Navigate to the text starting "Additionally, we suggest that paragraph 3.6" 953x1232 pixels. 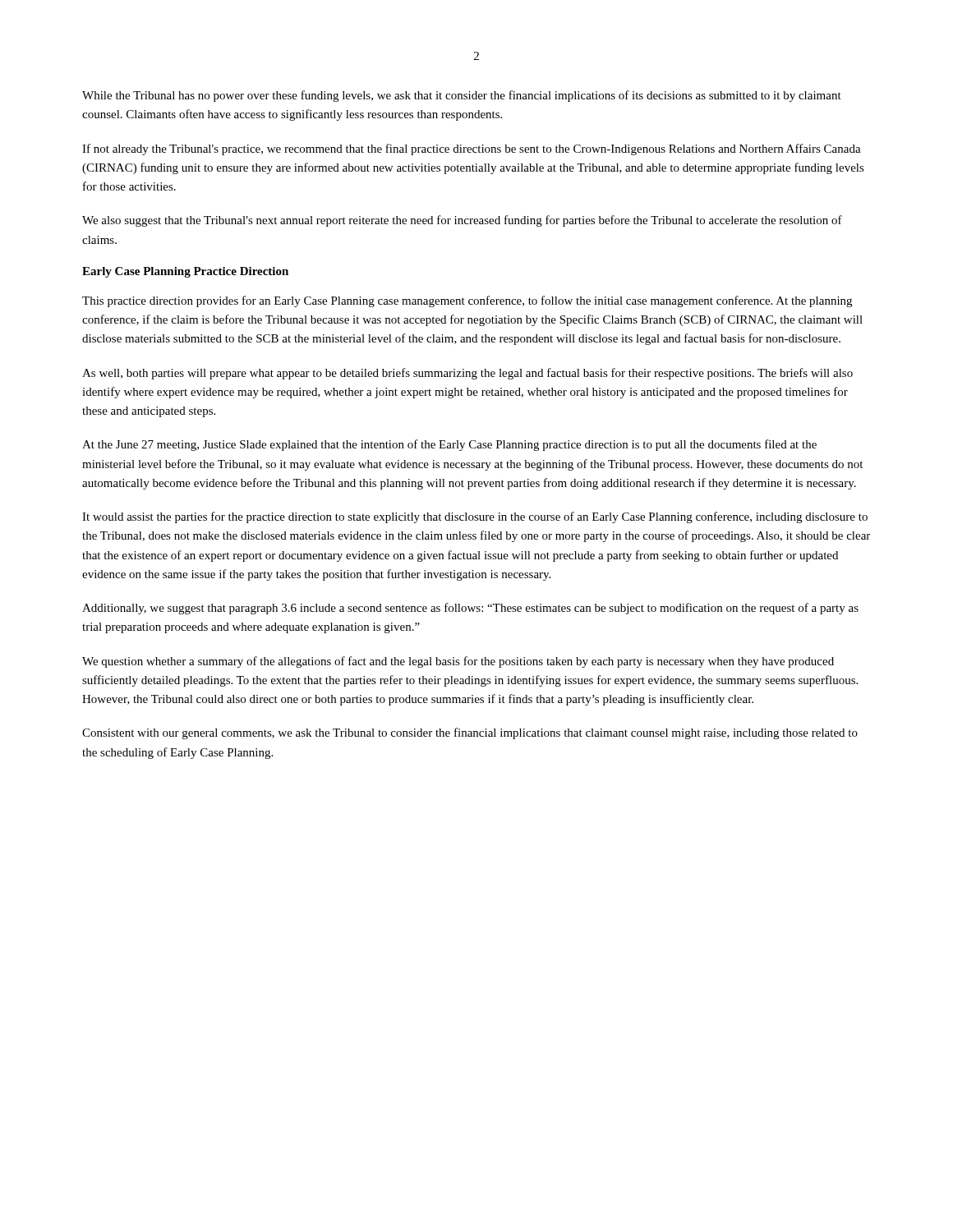(x=470, y=617)
